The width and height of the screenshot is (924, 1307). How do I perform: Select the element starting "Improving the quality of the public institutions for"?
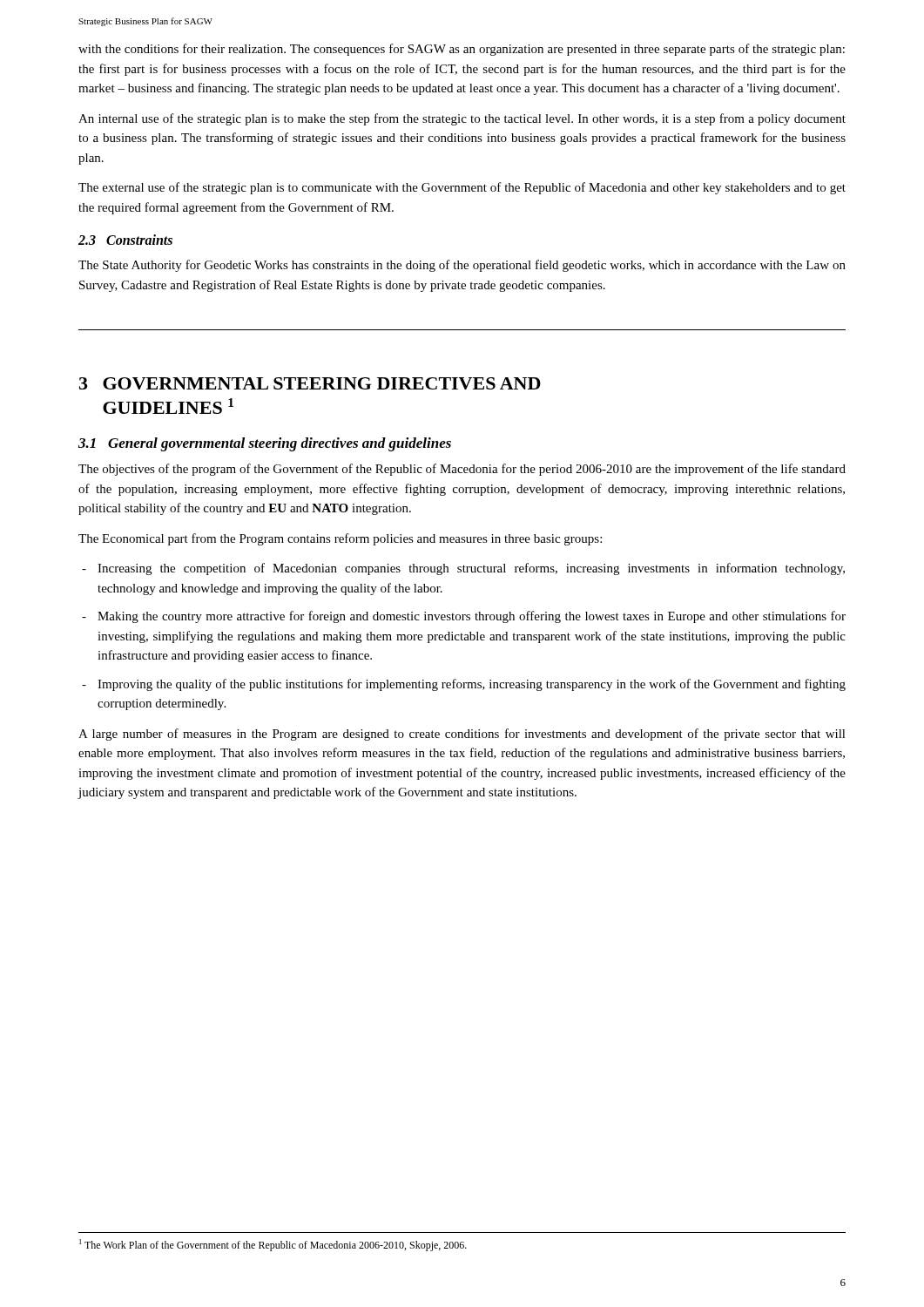pyautogui.click(x=472, y=694)
